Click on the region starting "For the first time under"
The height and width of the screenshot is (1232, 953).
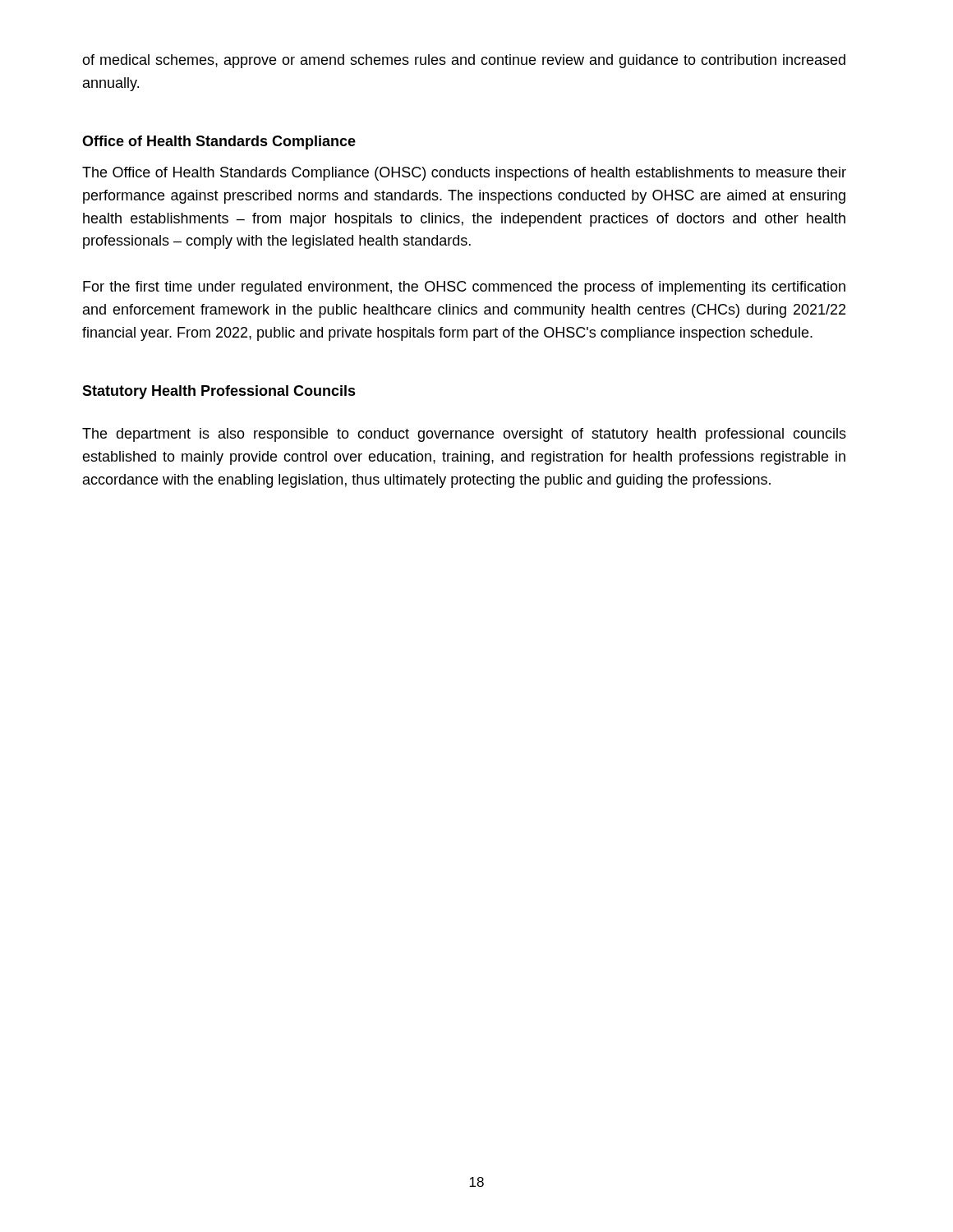tap(464, 310)
